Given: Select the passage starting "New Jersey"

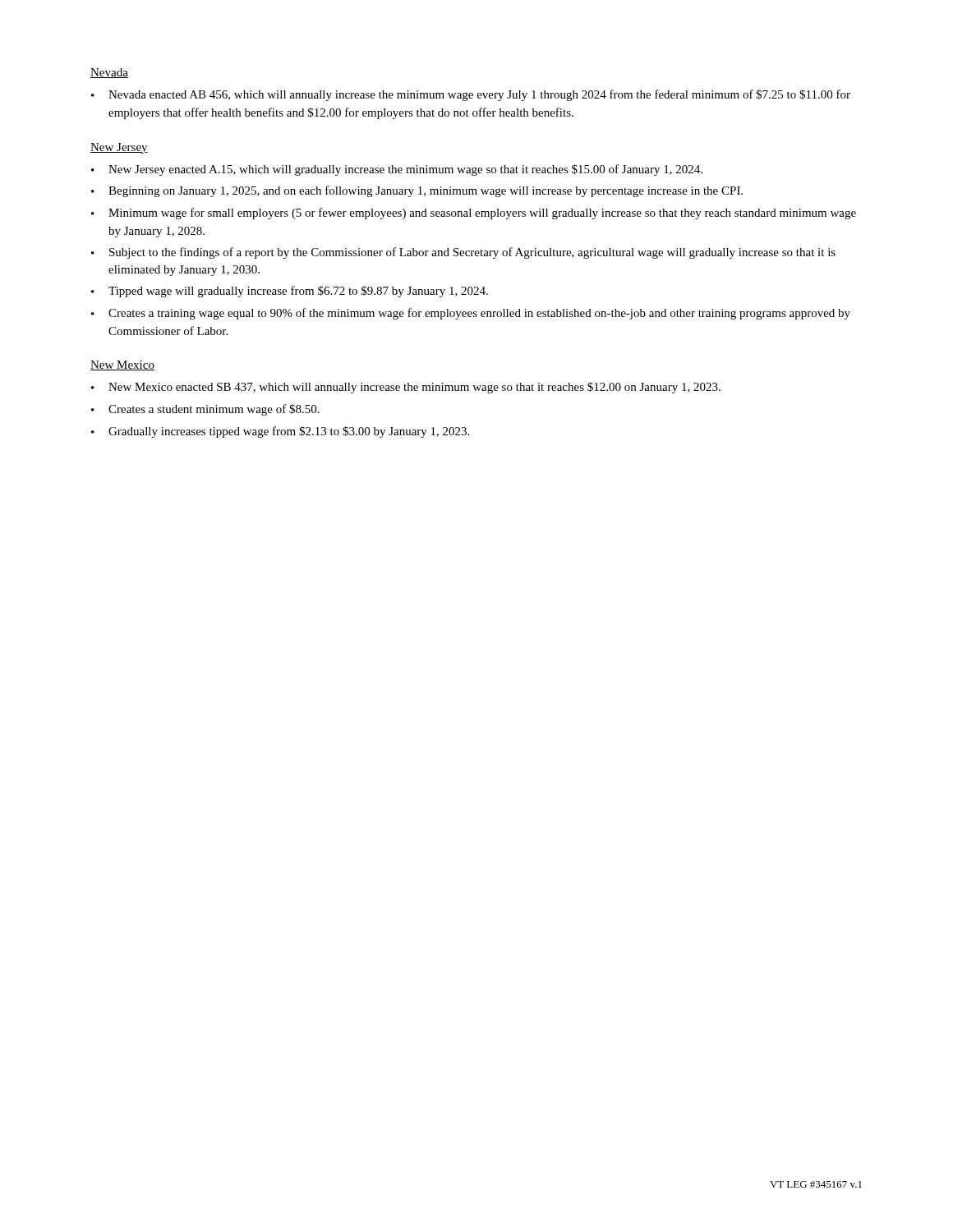Looking at the screenshot, I should [119, 147].
